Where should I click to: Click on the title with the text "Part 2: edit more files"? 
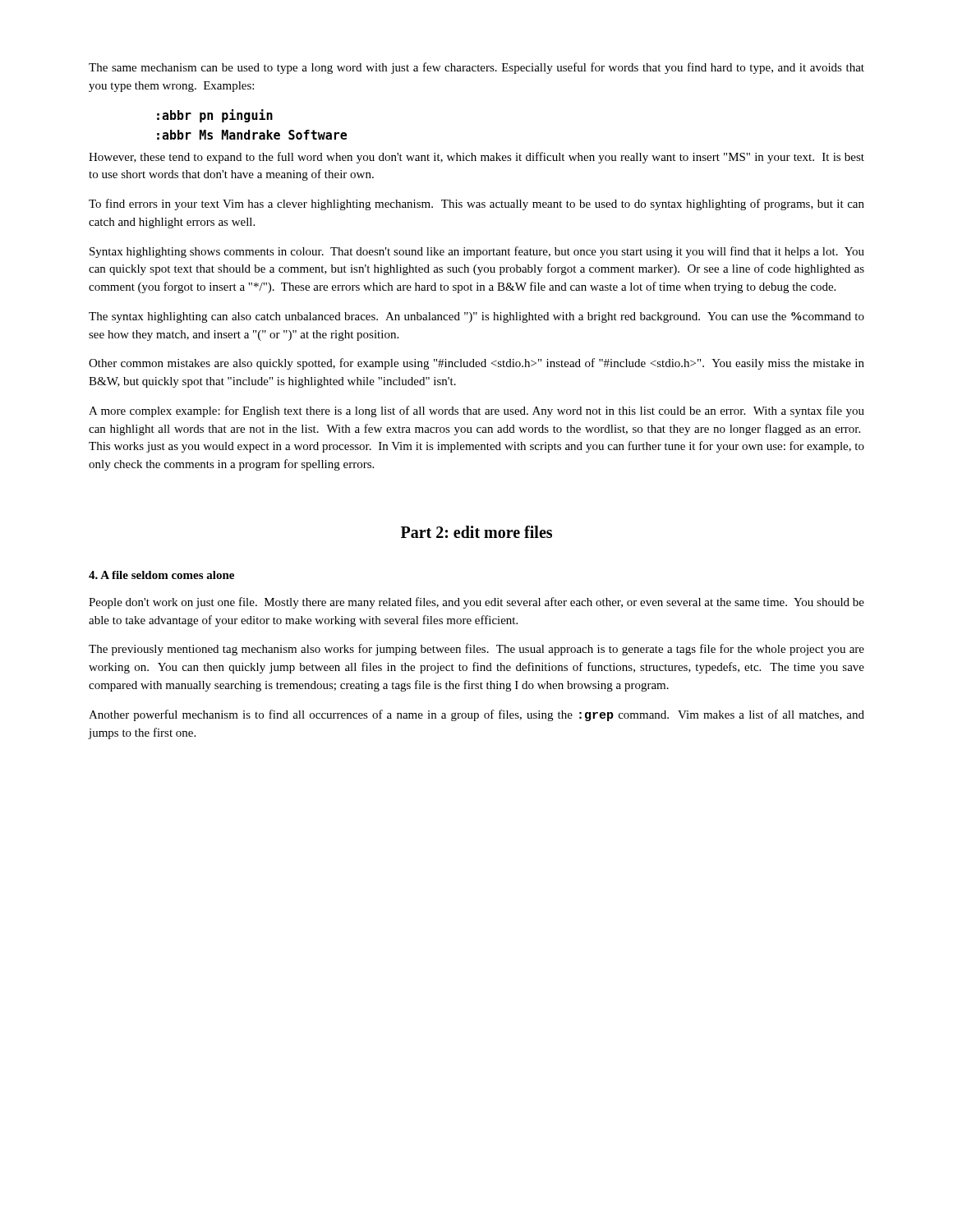pos(476,532)
